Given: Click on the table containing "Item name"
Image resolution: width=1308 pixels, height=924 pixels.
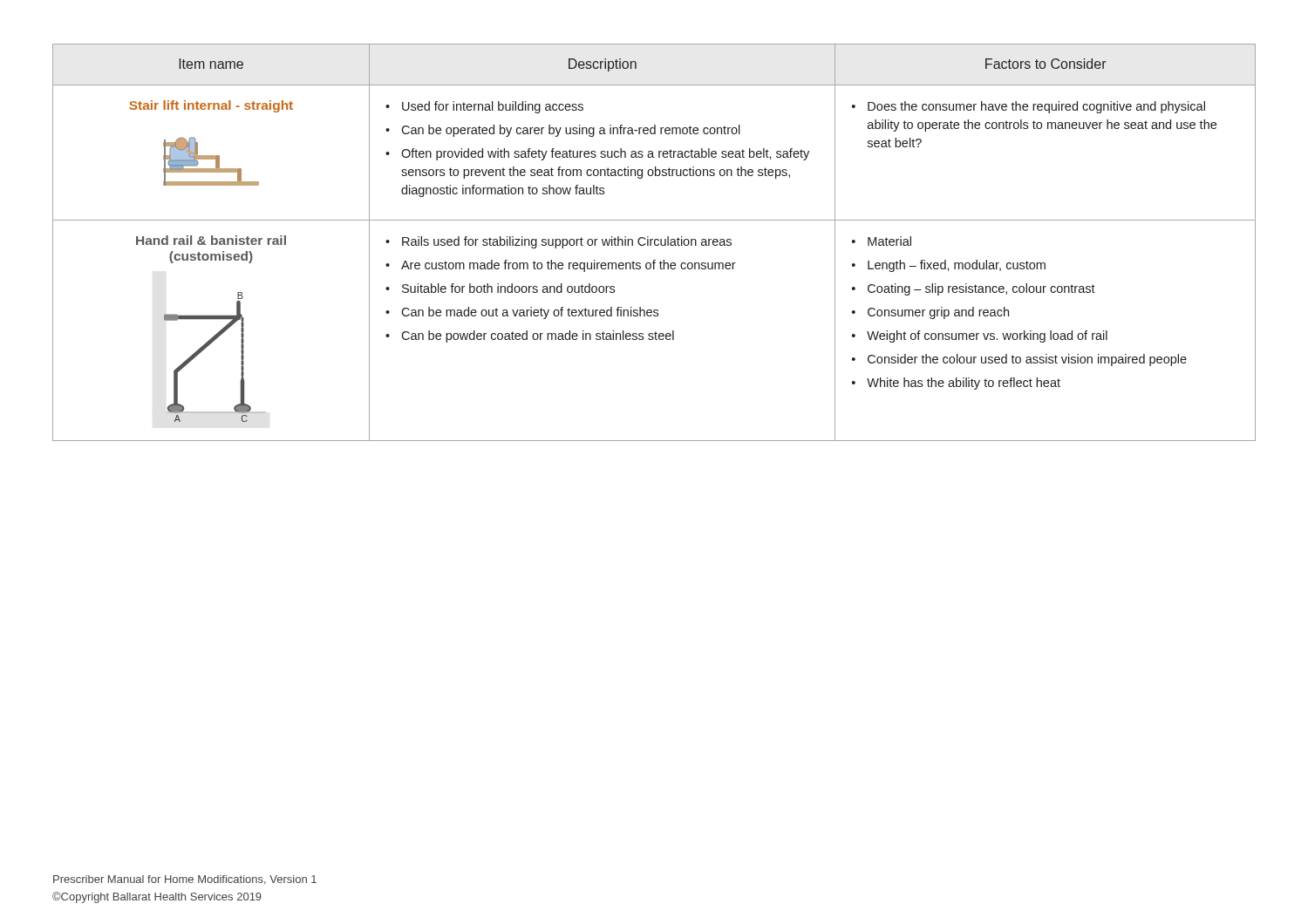Looking at the screenshot, I should click(654, 242).
